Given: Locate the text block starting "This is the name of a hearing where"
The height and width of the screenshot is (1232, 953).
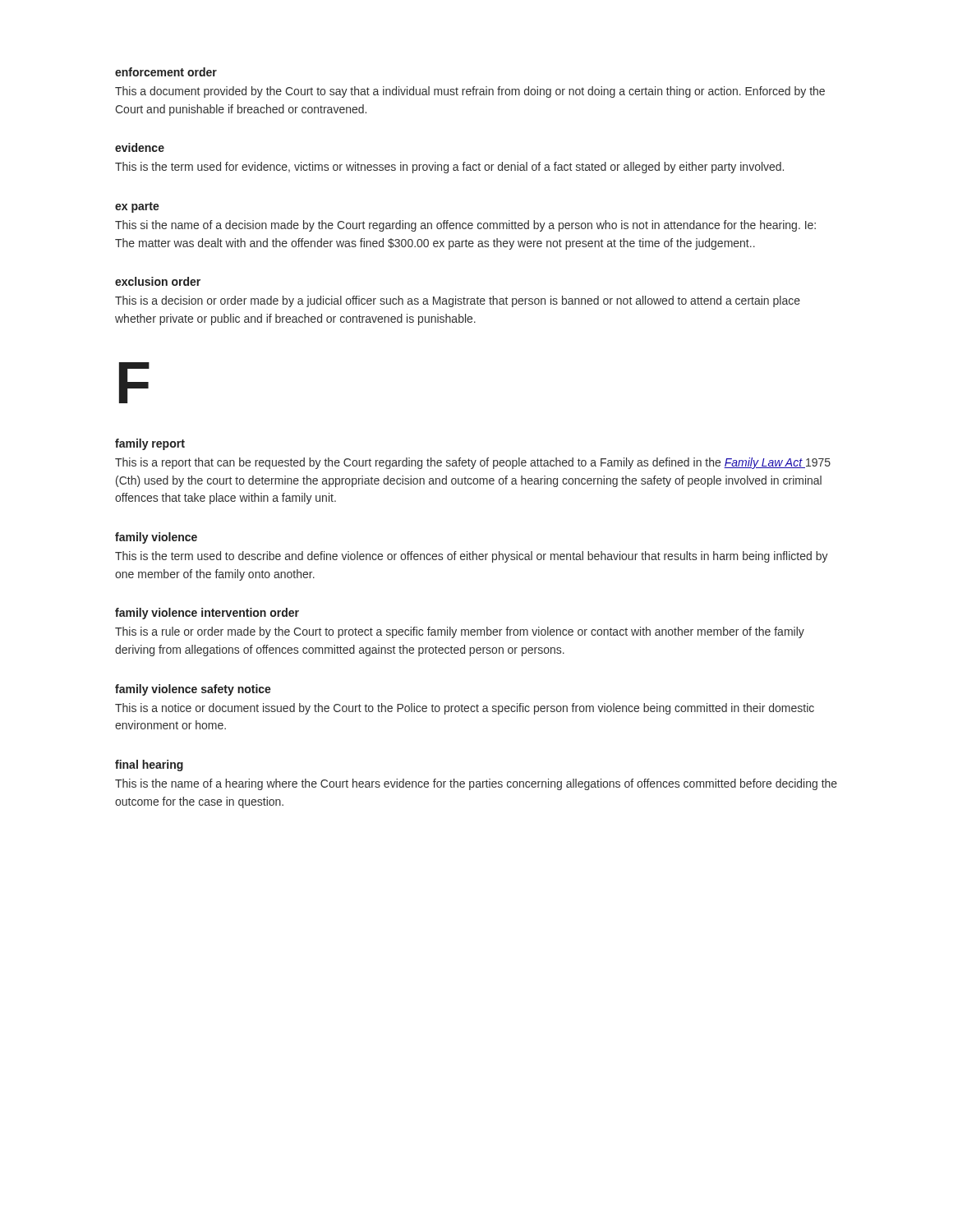Looking at the screenshot, I should [476, 792].
